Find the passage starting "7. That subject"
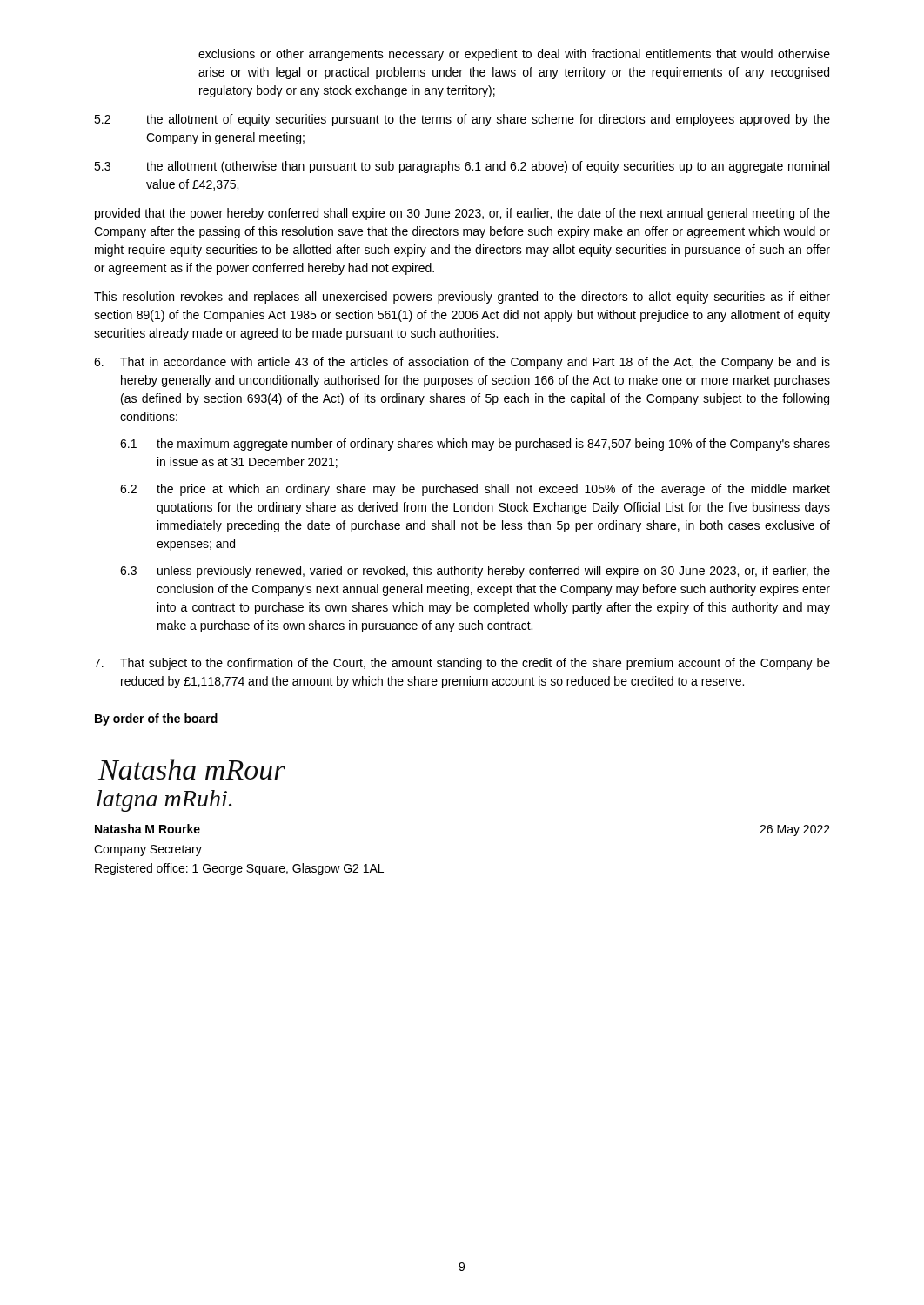Screen dimensions: 1305x924 [462, 672]
